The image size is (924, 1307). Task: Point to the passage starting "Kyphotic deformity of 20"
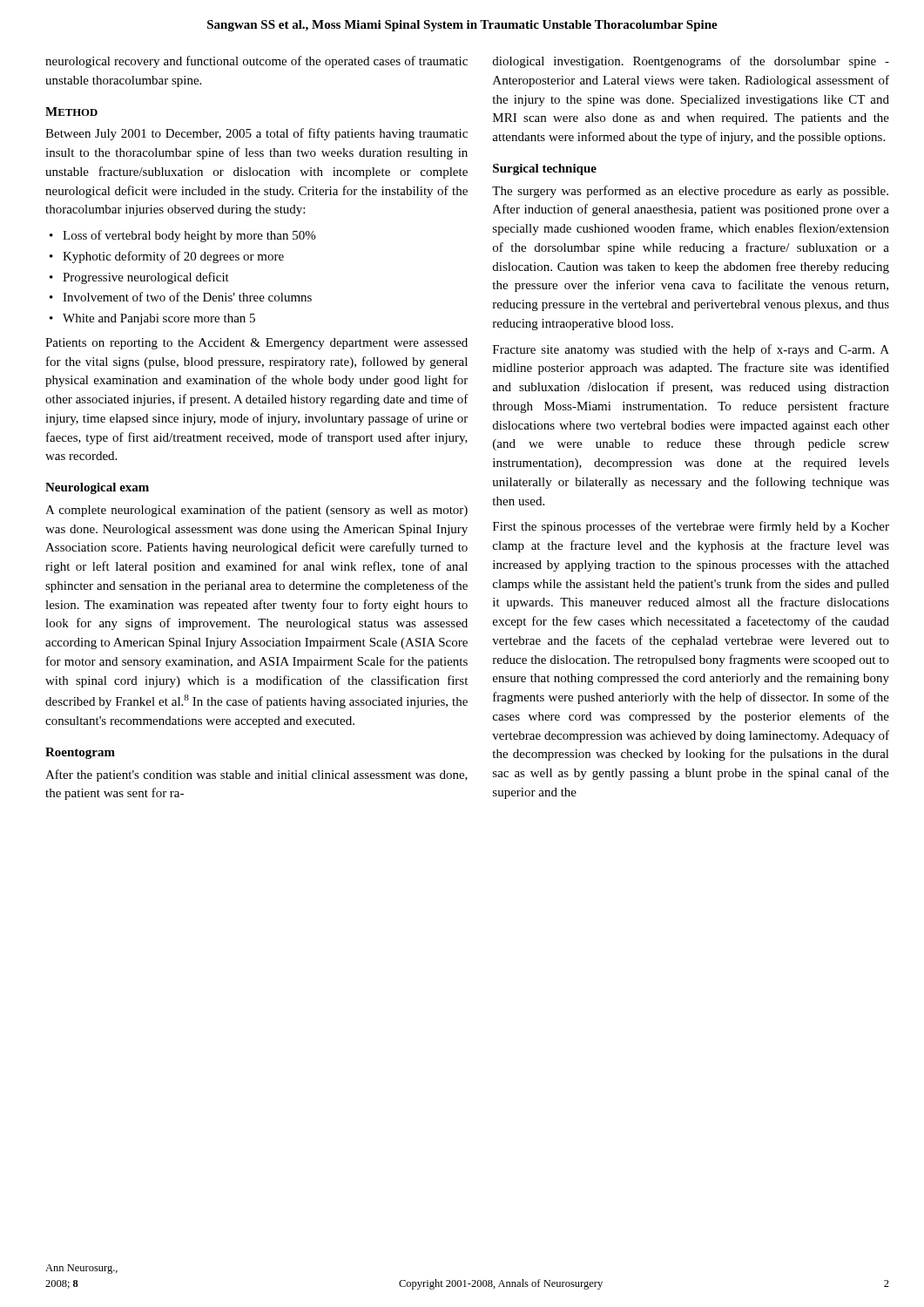pyautogui.click(x=257, y=257)
